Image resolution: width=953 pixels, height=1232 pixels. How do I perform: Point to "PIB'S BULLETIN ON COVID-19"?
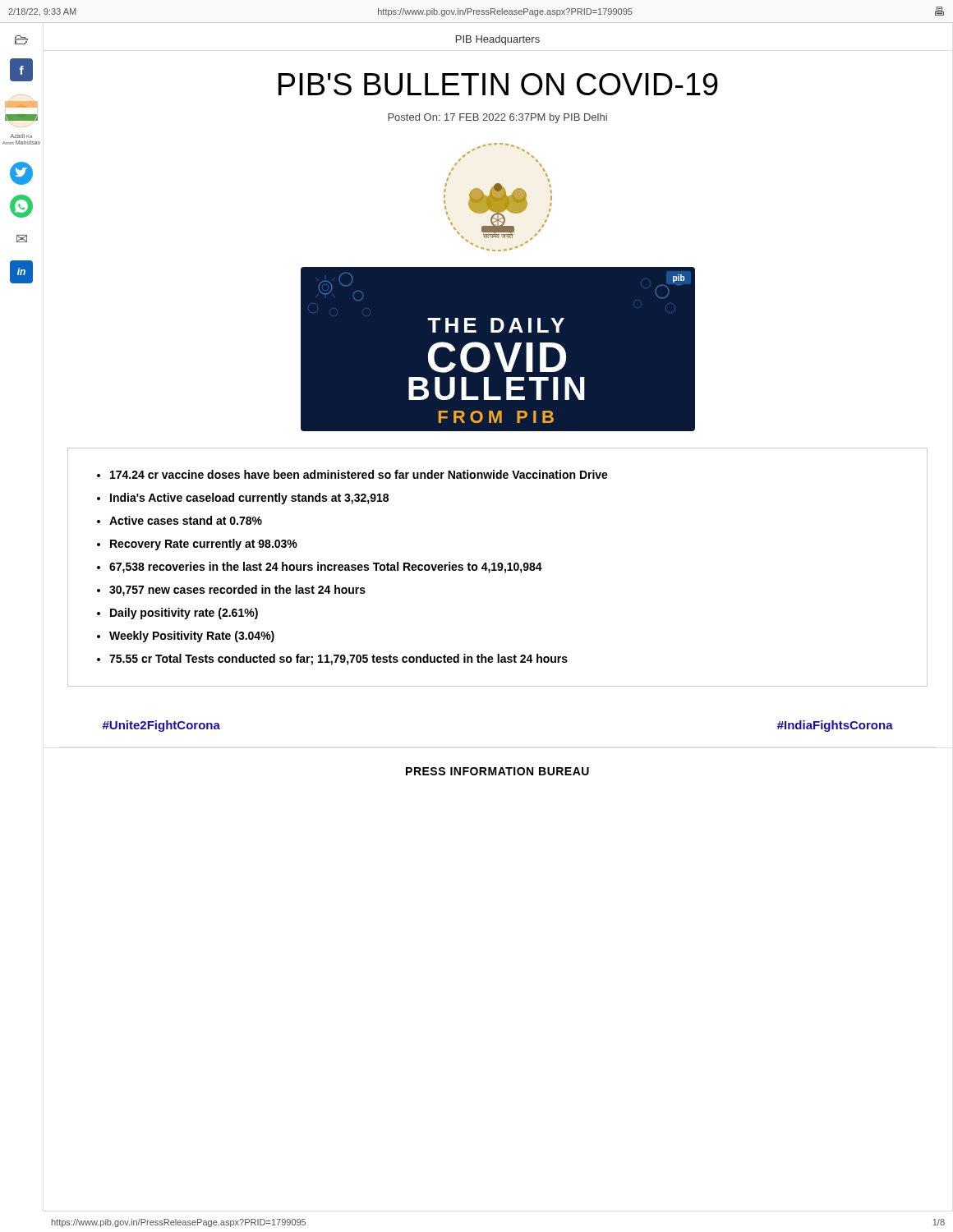[x=497, y=85]
